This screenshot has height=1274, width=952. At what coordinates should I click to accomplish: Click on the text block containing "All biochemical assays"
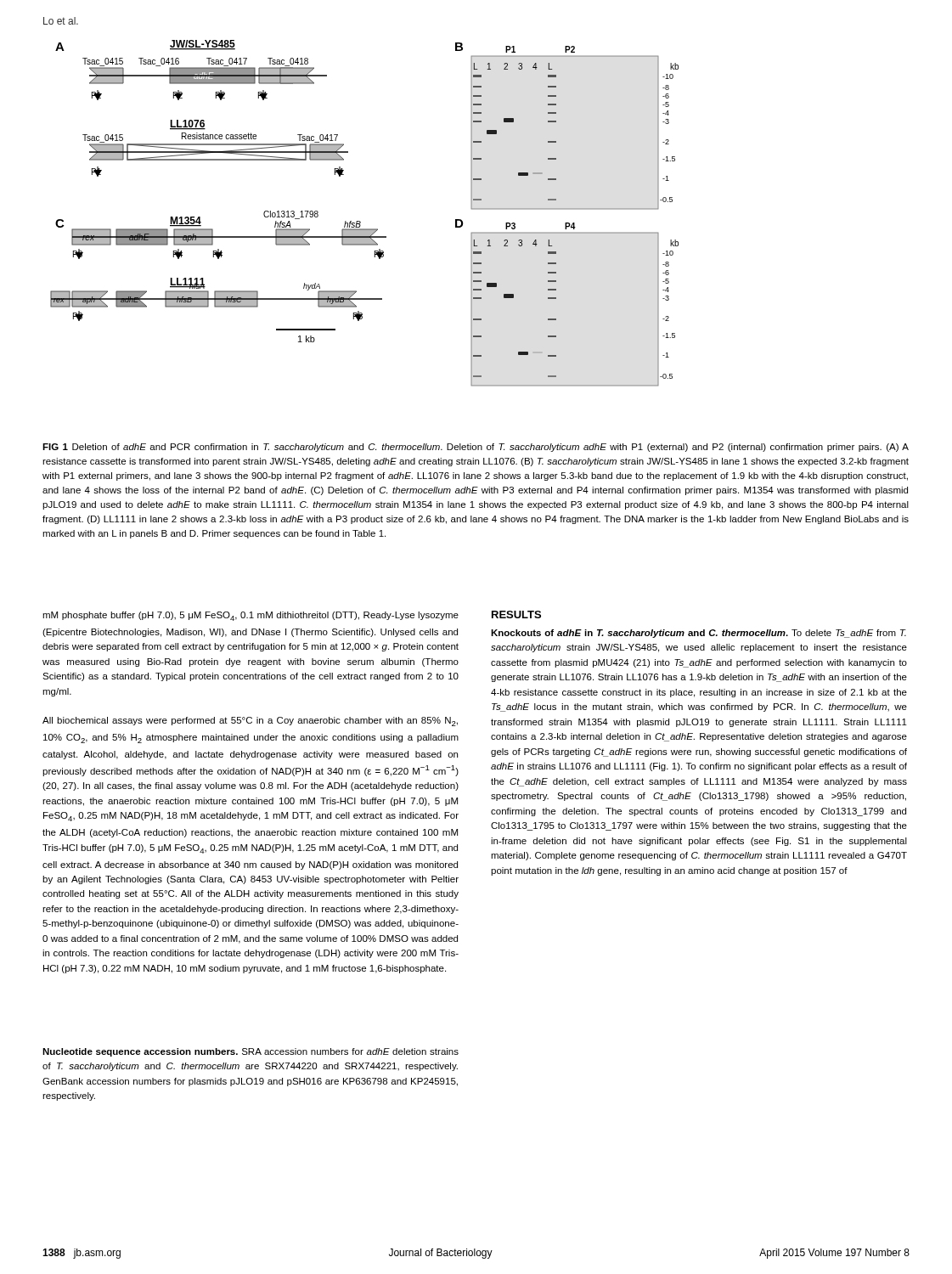click(251, 844)
